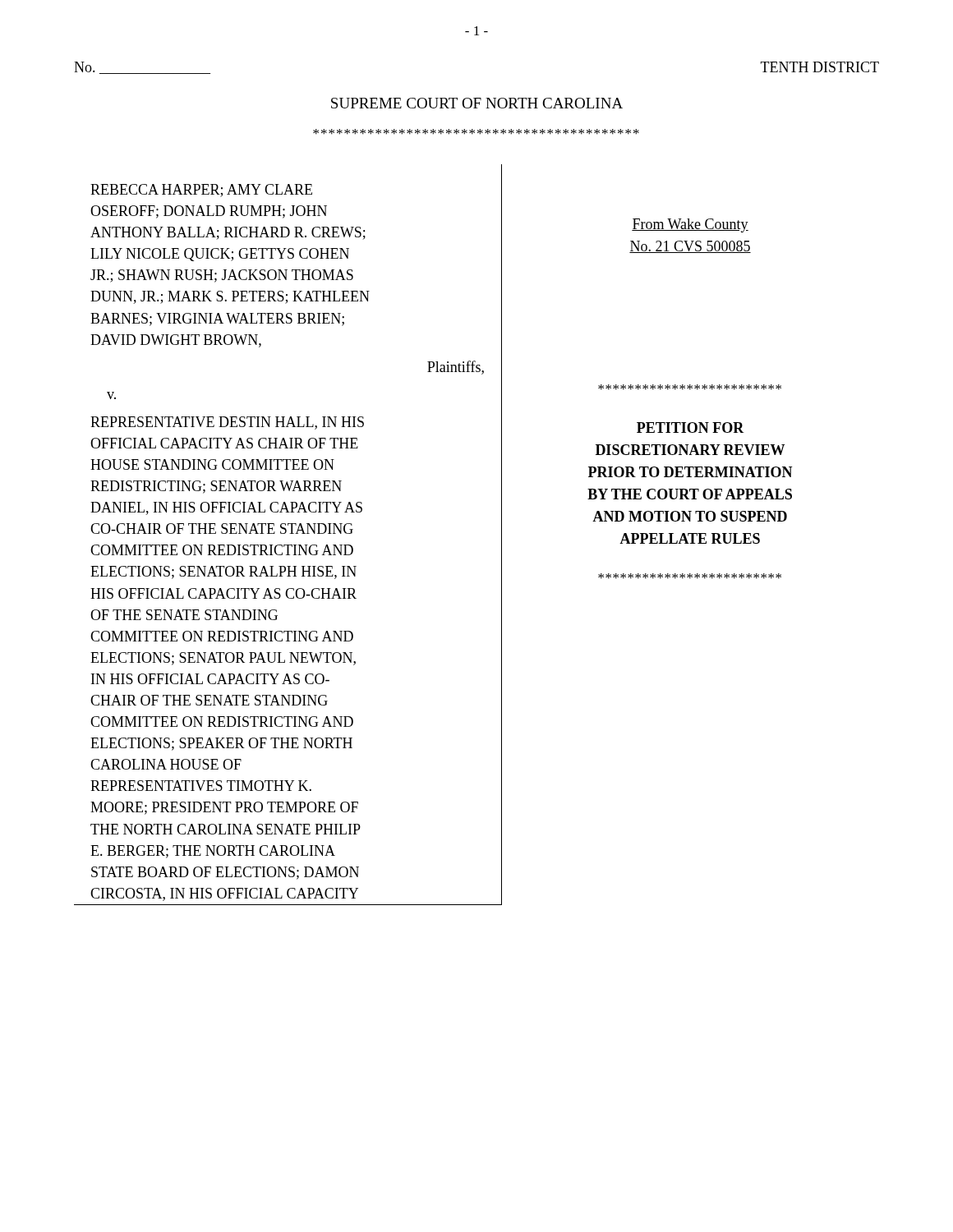Select the passage starting "TENTH DISTRICT"
Screen dimensions: 1232x953
[x=820, y=67]
